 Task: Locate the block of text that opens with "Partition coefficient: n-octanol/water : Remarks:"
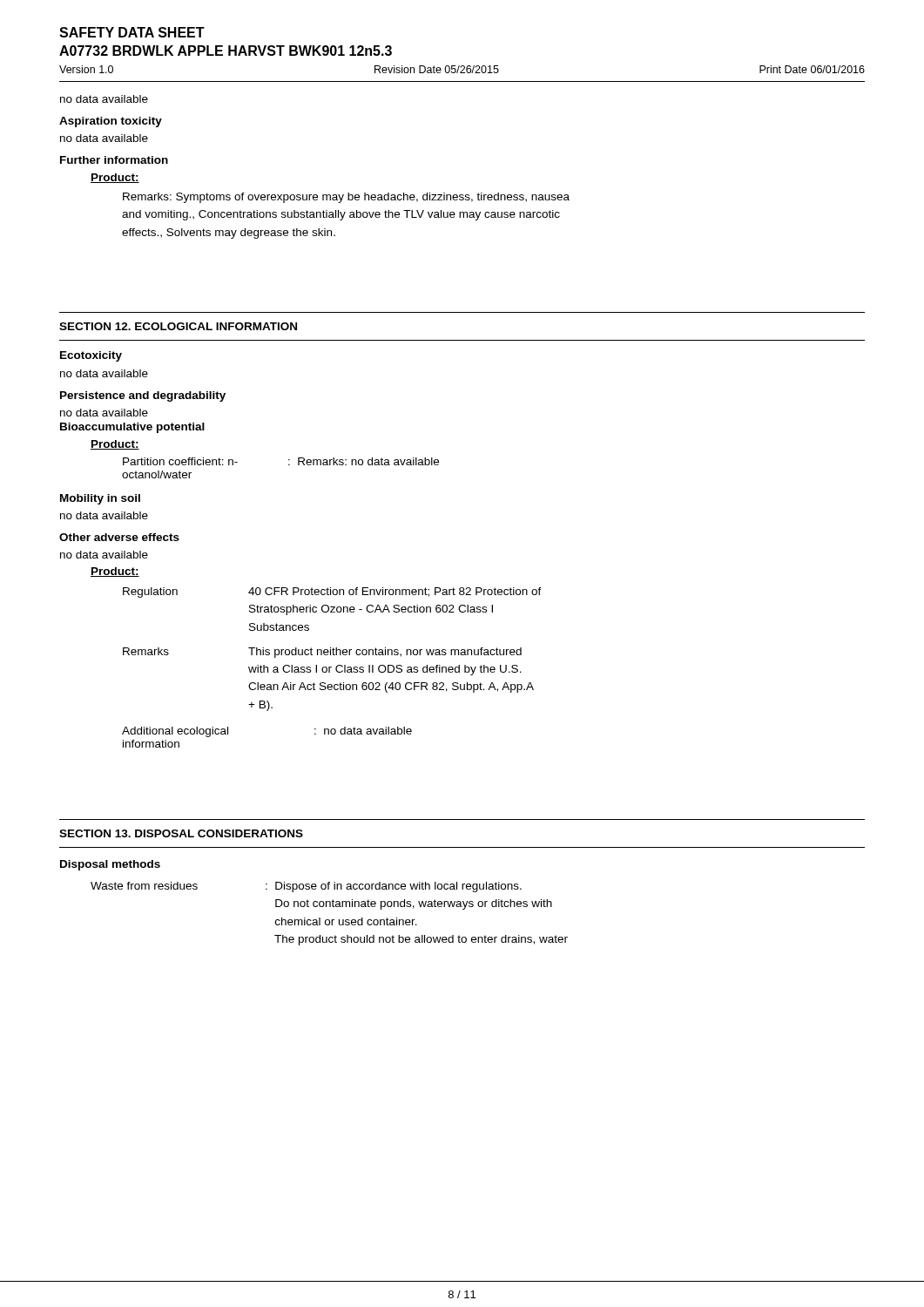click(x=281, y=468)
